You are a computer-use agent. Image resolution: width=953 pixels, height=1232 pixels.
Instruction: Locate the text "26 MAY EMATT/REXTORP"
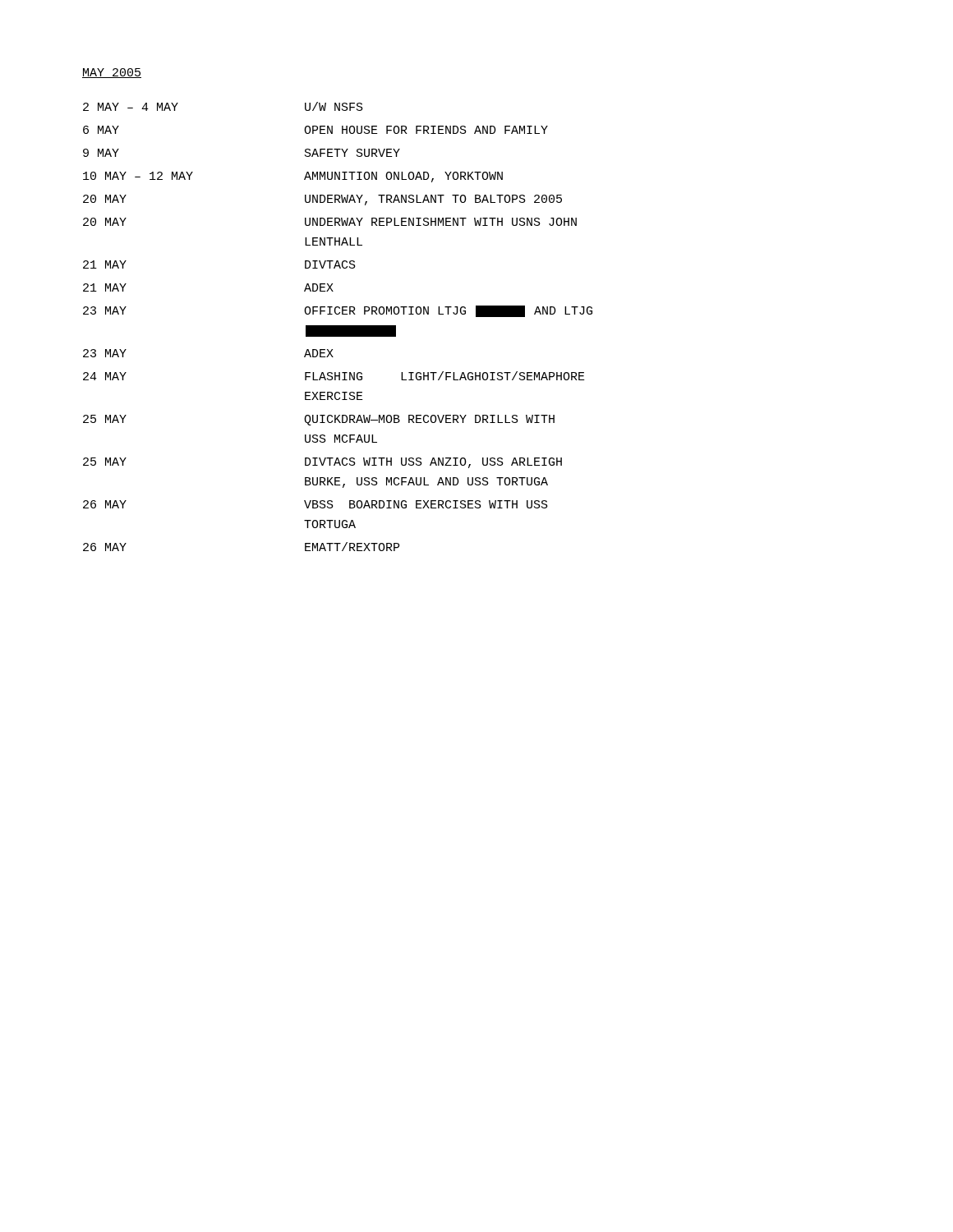click(x=108, y=547)
